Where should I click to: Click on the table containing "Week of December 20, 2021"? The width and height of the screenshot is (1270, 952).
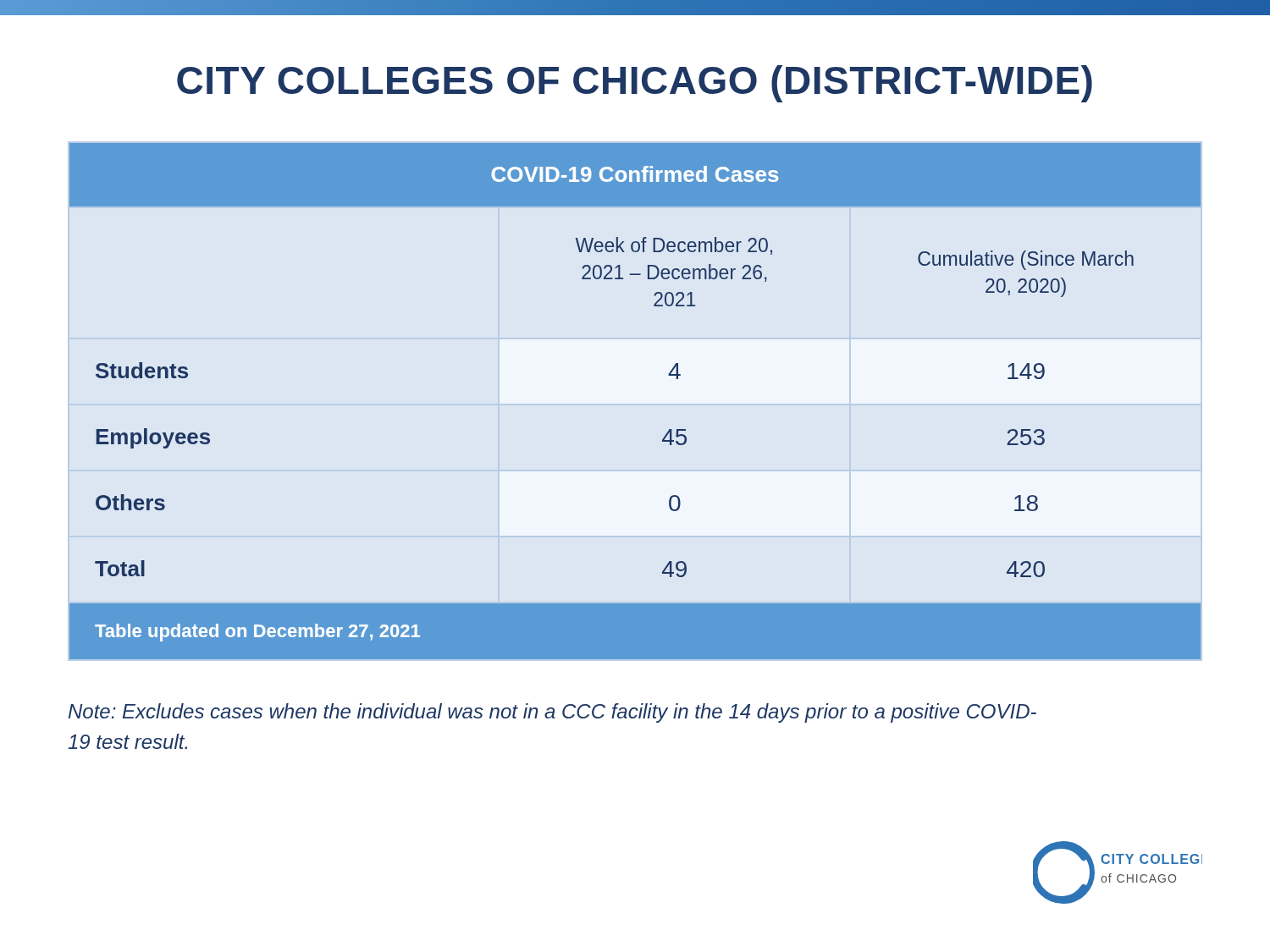pos(635,401)
